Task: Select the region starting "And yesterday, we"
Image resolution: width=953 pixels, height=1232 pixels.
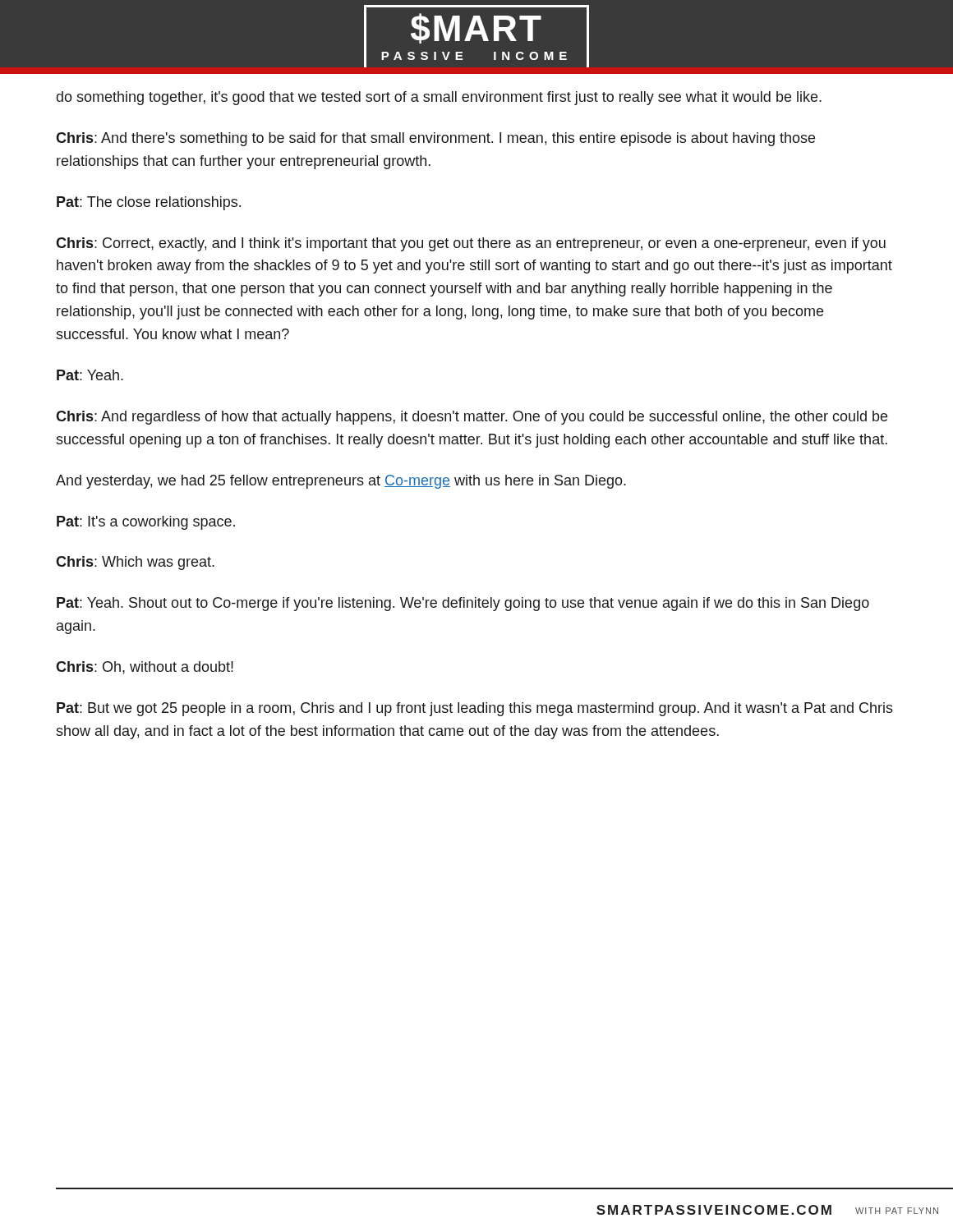Action: click(x=341, y=480)
